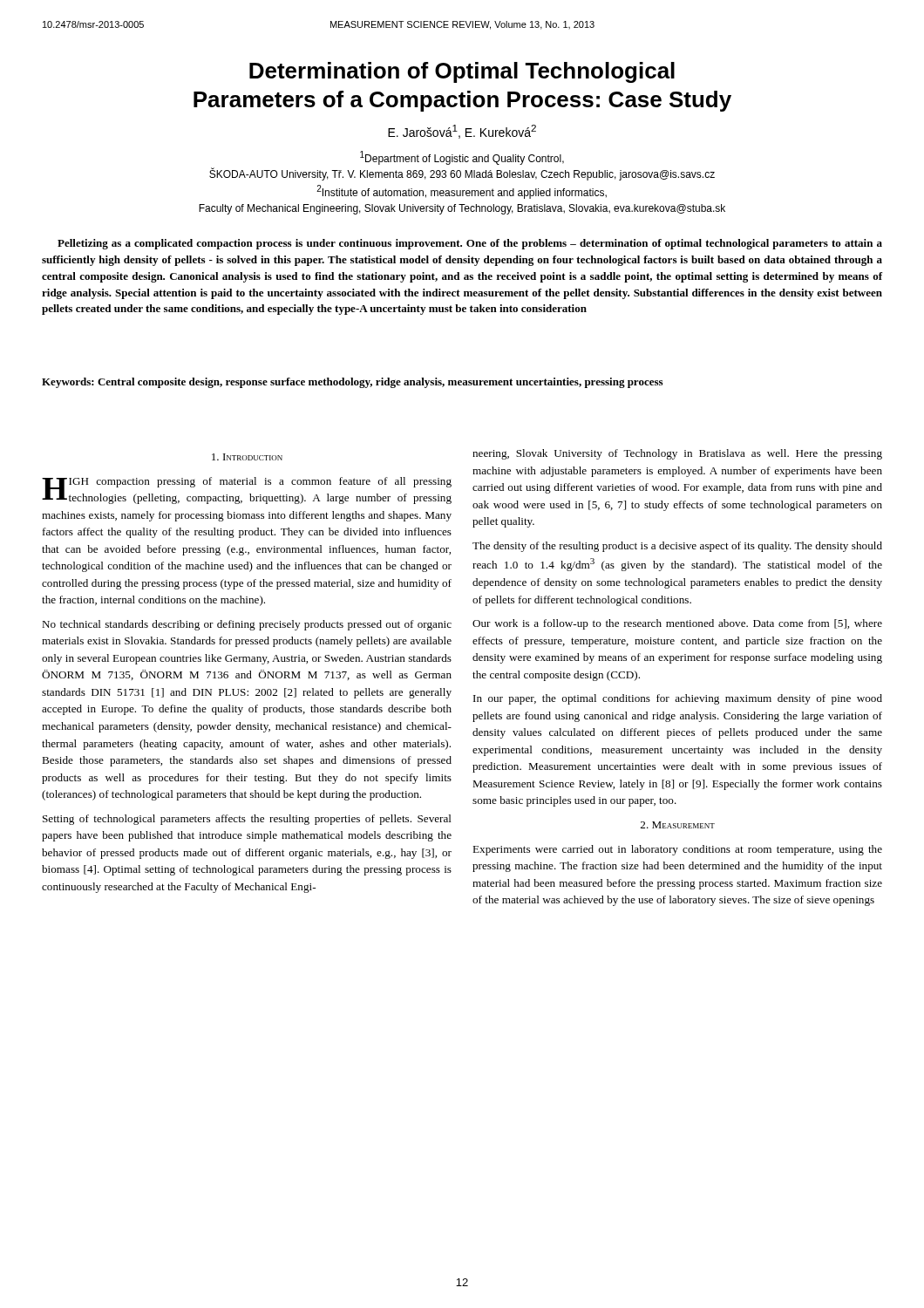The width and height of the screenshot is (924, 1308).
Task: Navigate to the block starting "No technical standards"
Action: pyautogui.click(x=247, y=709)
